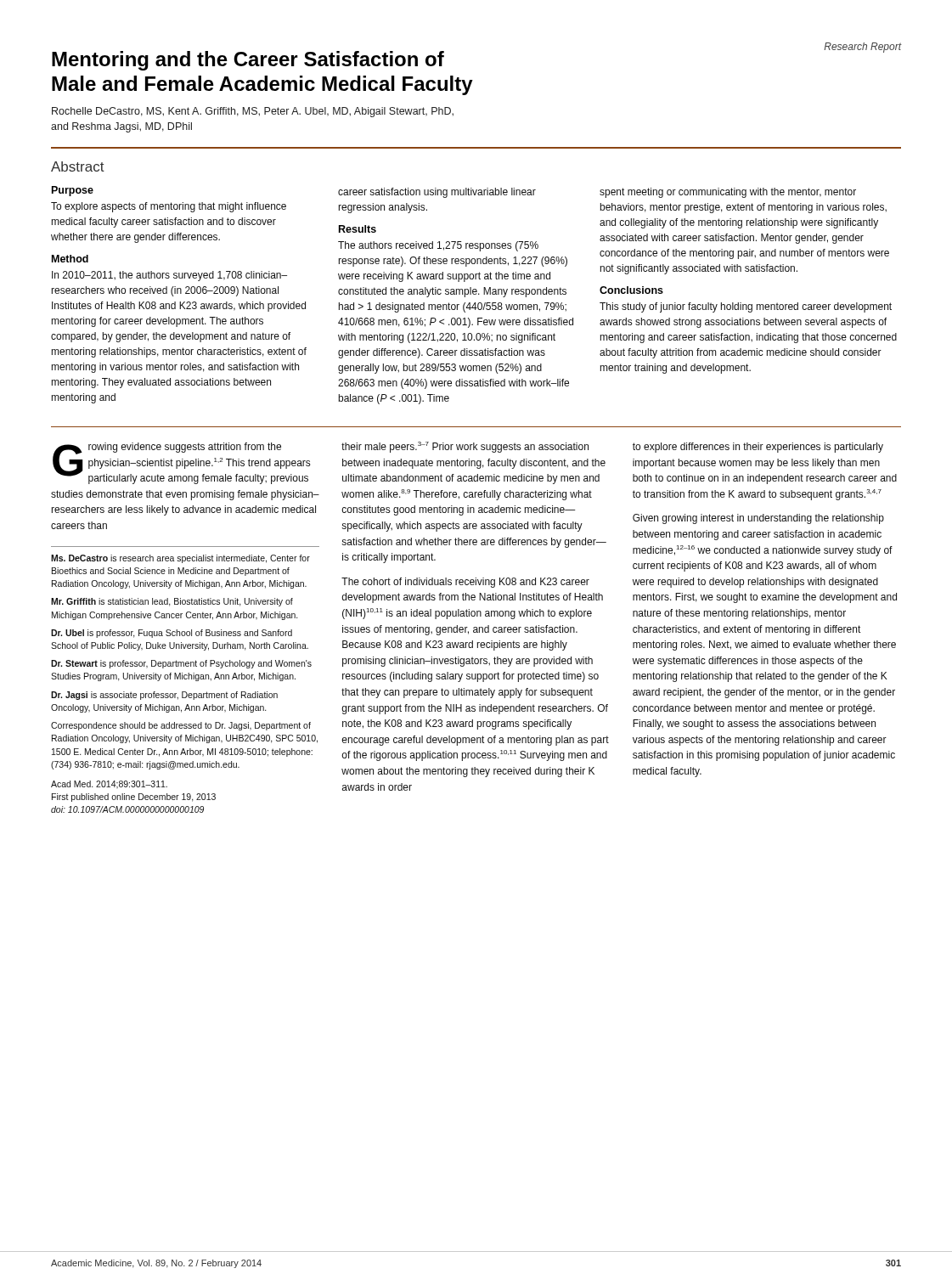952x1274 pixels.
Task: Select the text block that says "Ms. DeCastro is research"
Action: tap(180, 571)
